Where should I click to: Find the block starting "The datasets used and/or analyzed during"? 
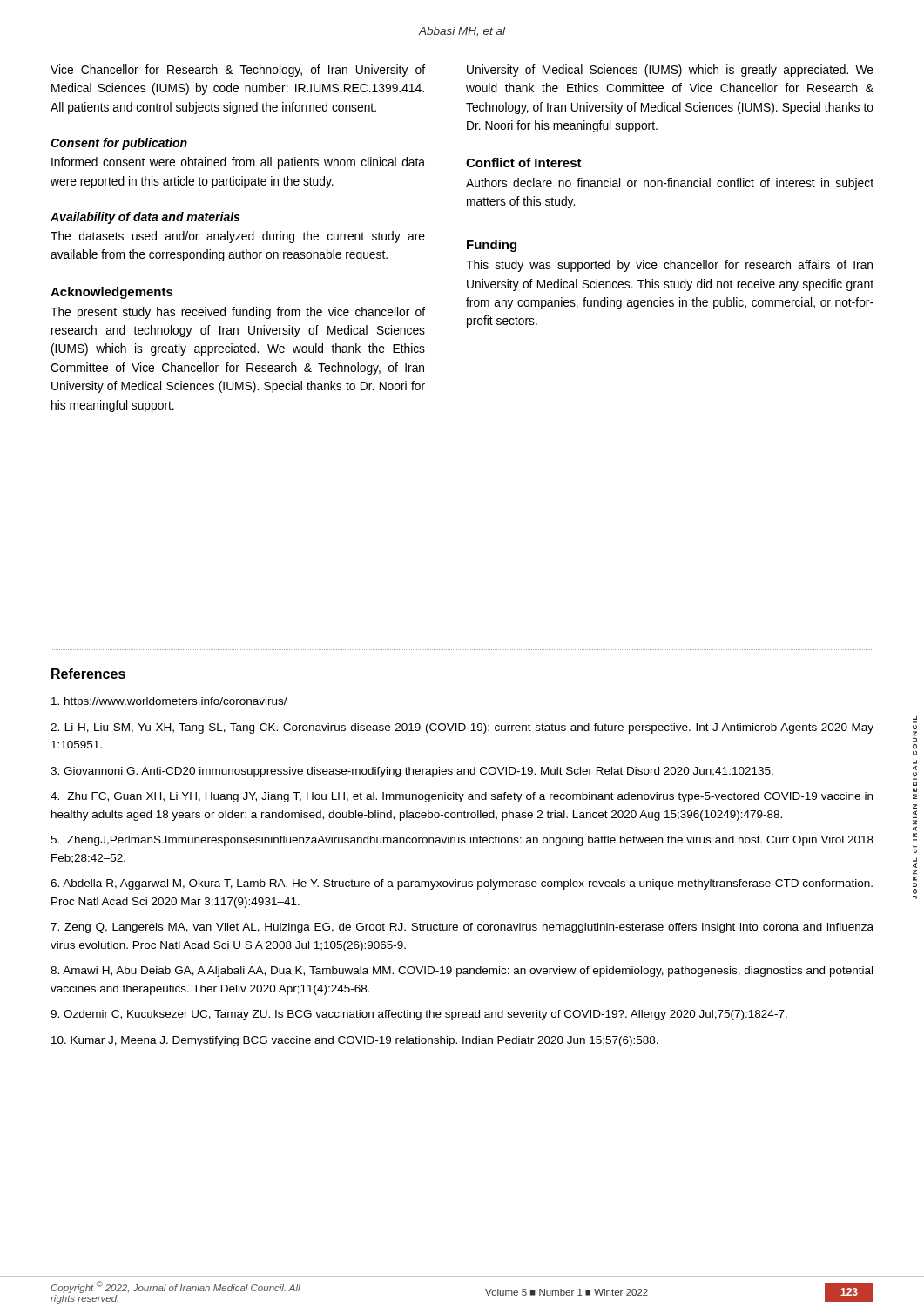pos(238,246)
